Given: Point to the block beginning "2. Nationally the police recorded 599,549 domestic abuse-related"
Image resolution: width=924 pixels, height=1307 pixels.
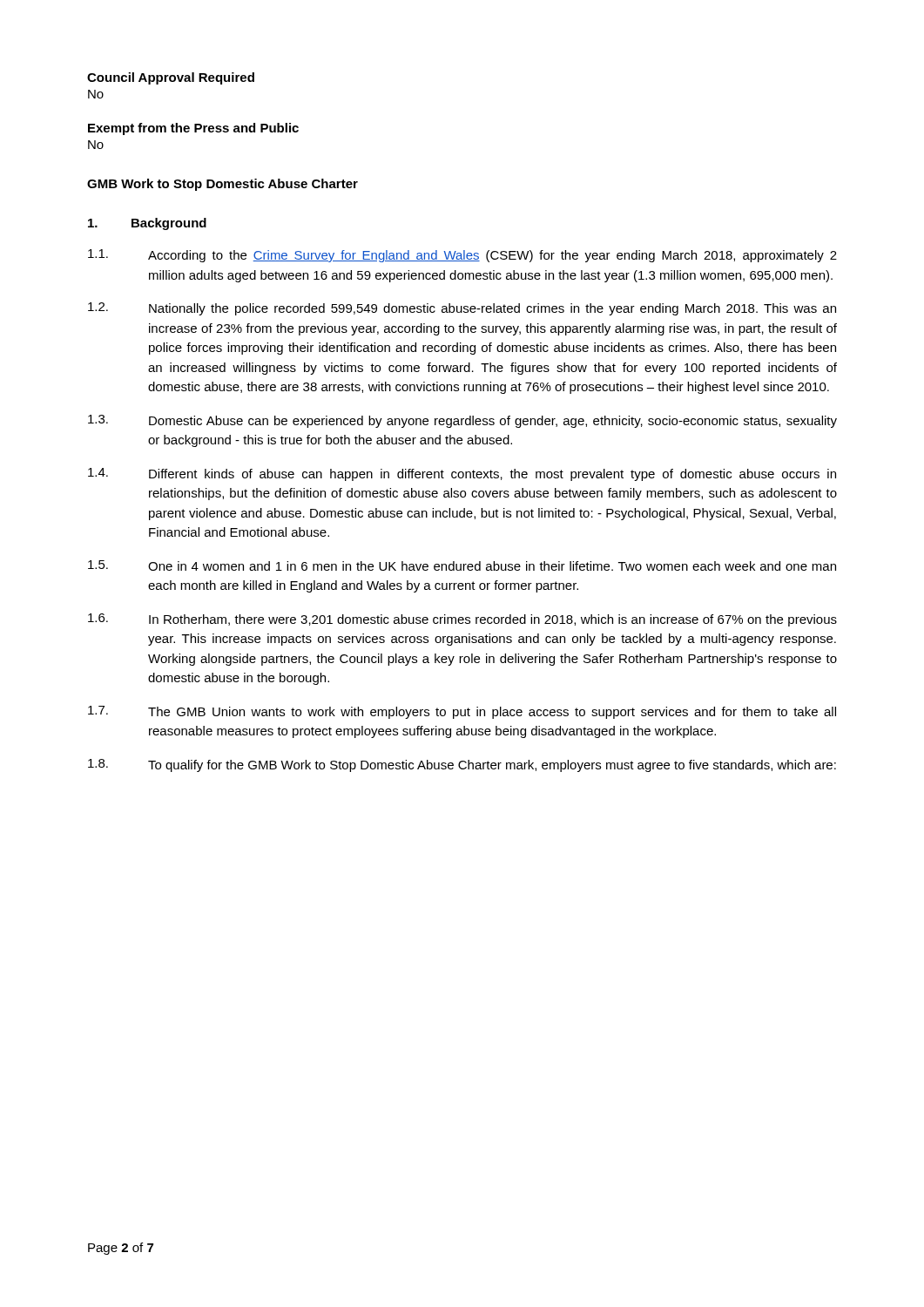Looking at the screenshot, I should [462, 348].
